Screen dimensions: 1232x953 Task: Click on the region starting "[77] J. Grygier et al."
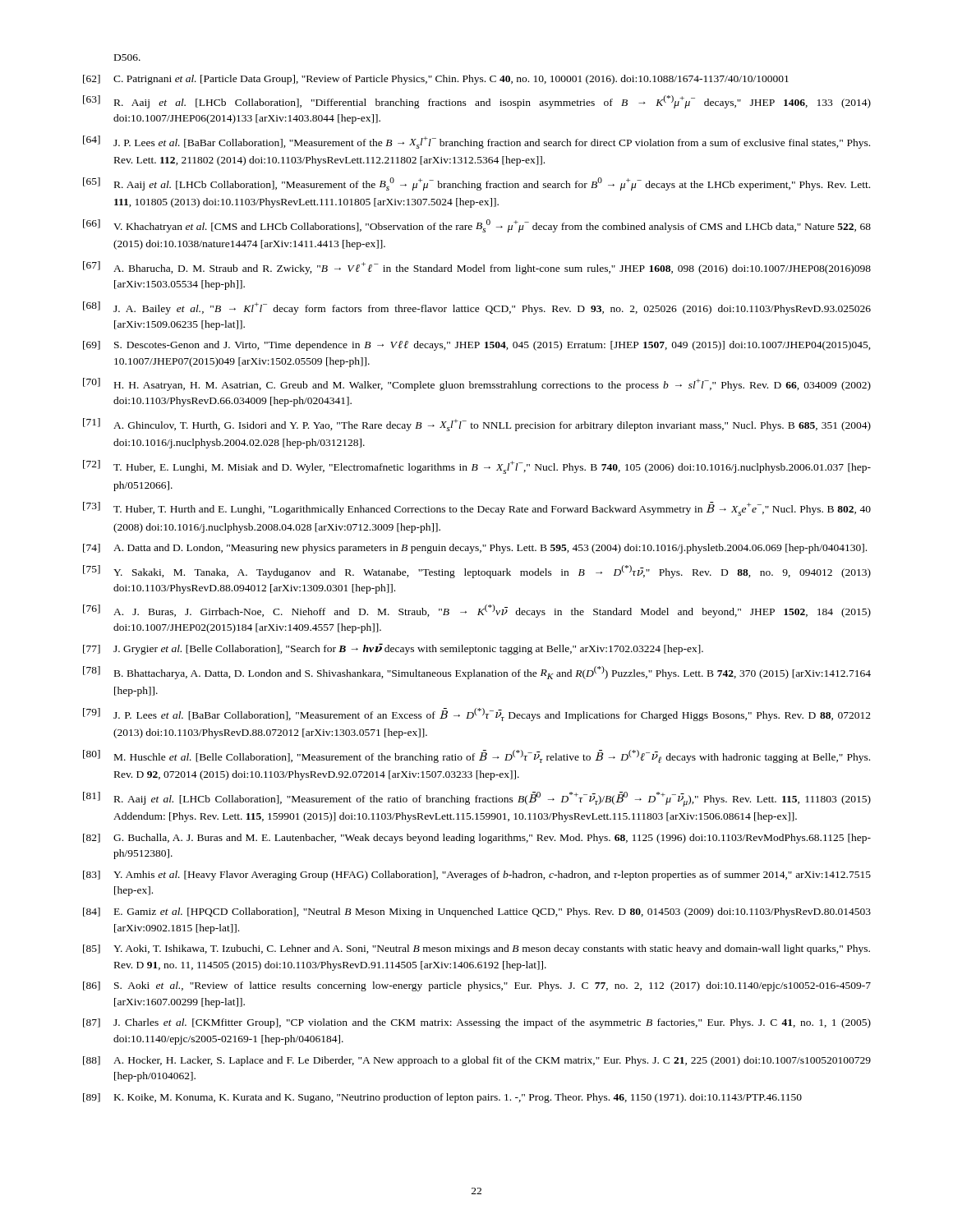click(x=476, y=649)
